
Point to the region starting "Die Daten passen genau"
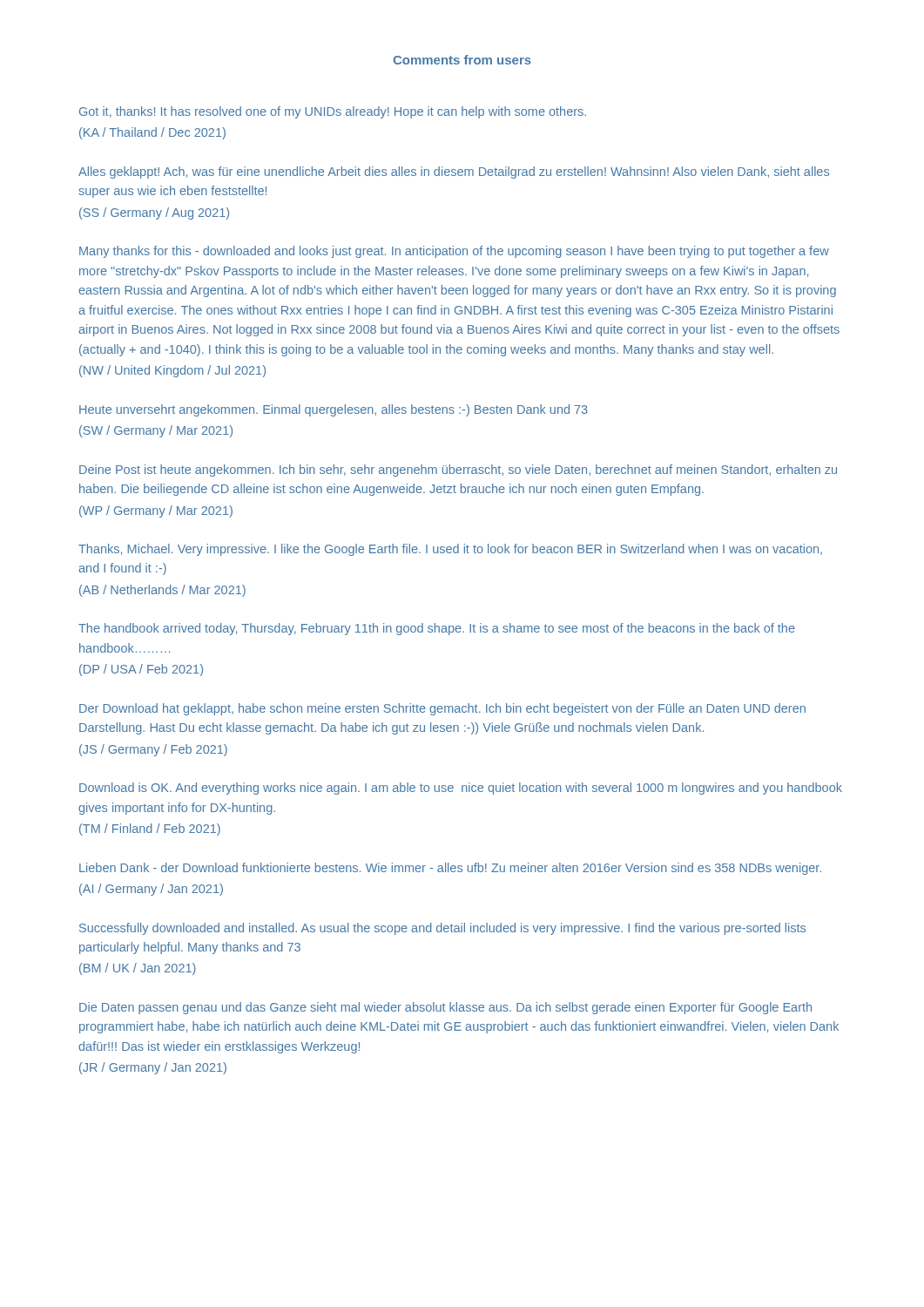tap(462, 1038)
